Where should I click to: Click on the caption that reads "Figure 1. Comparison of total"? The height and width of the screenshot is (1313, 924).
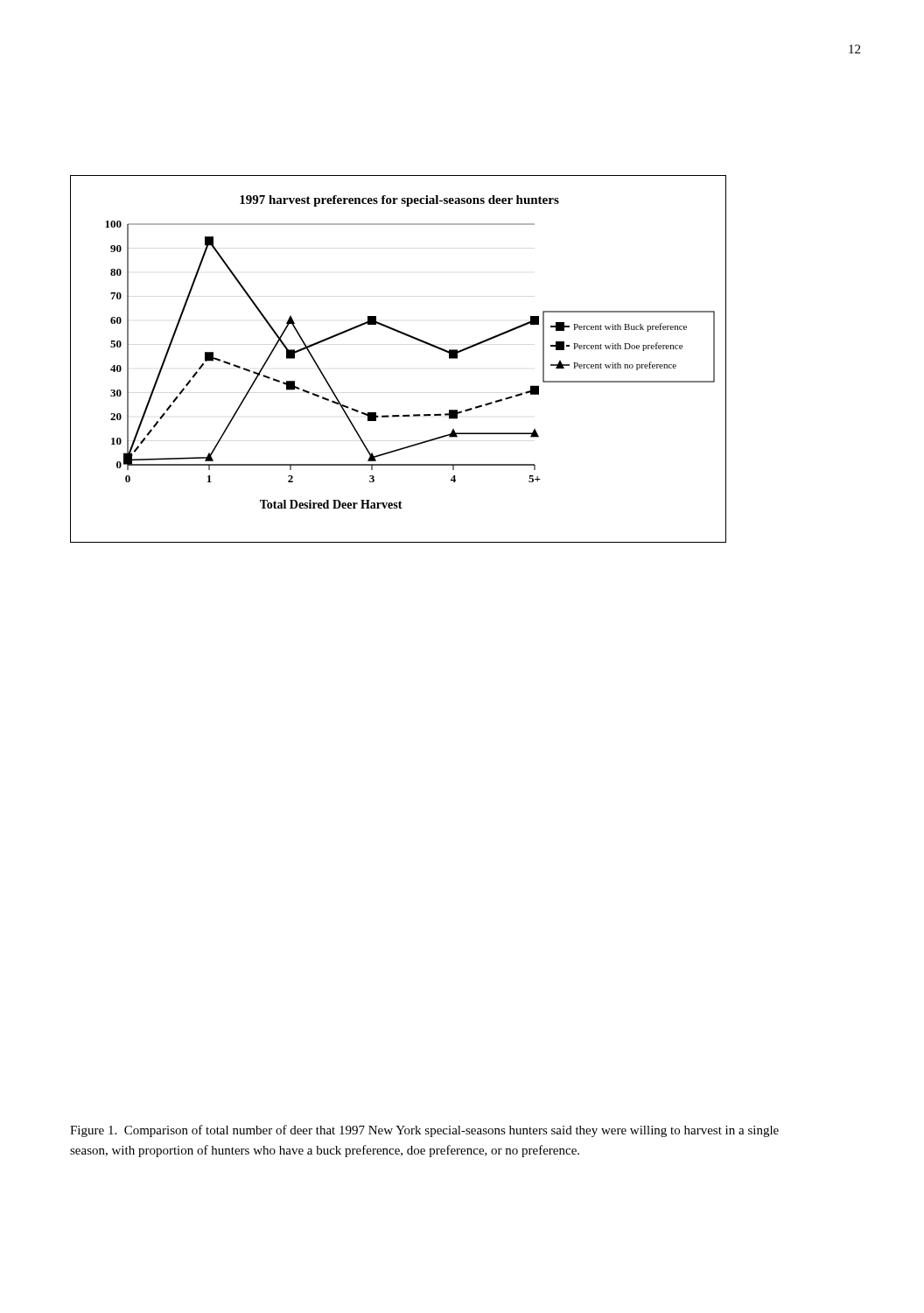tap(425, 1140)
